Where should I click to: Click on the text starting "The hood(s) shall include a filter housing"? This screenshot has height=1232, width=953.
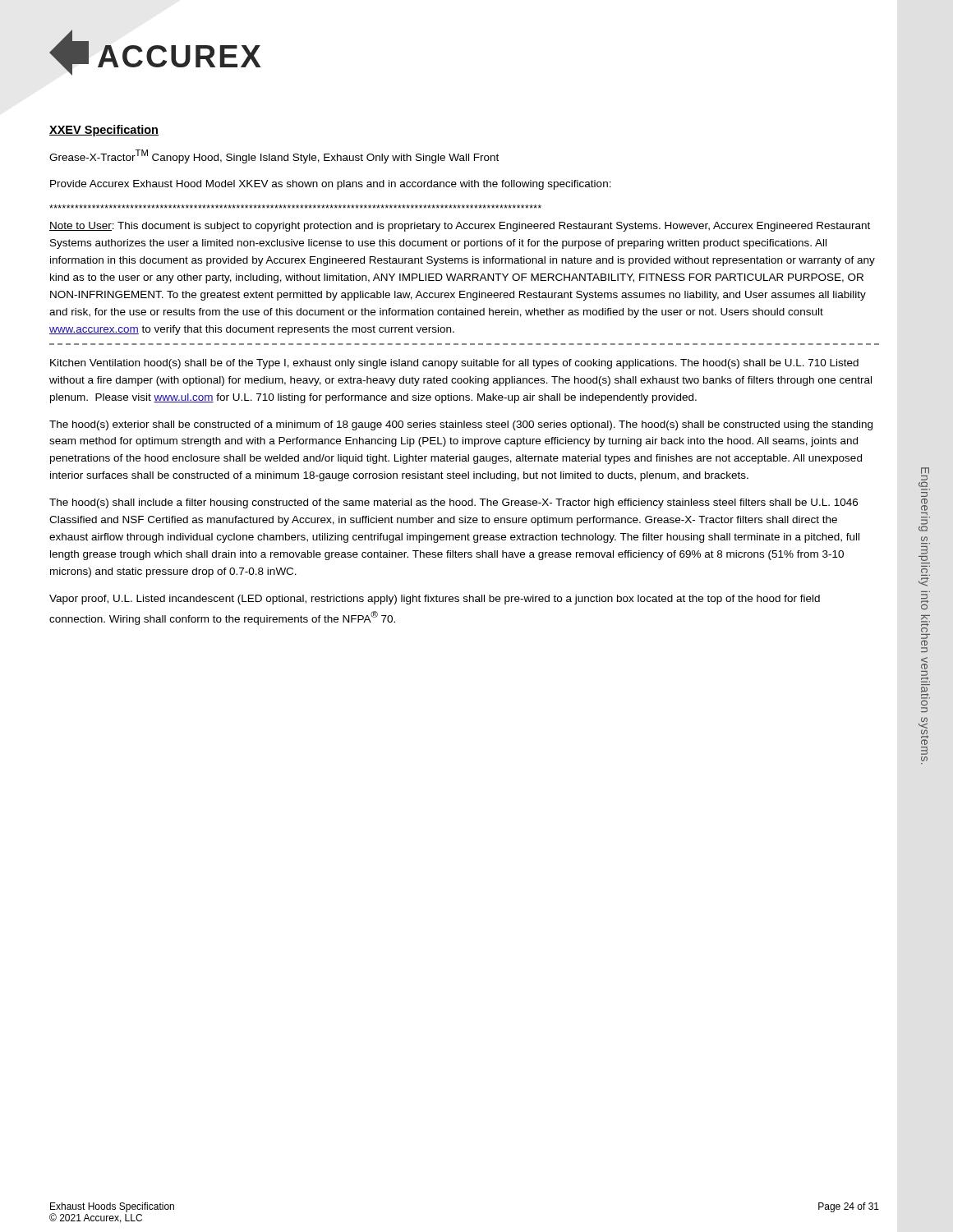pos(455,537)
